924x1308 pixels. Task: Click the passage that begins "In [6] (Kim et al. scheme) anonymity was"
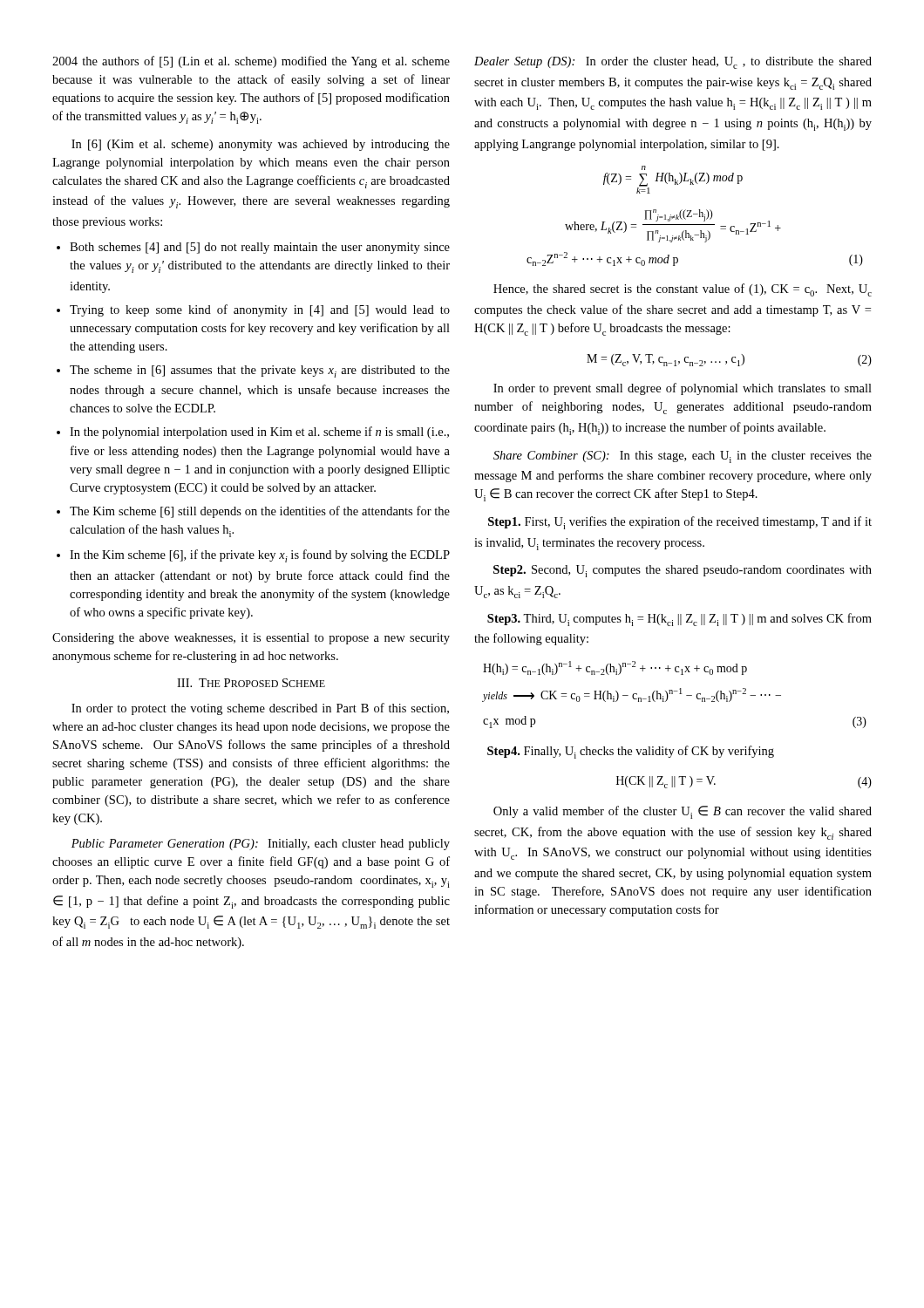click(251, 183)
